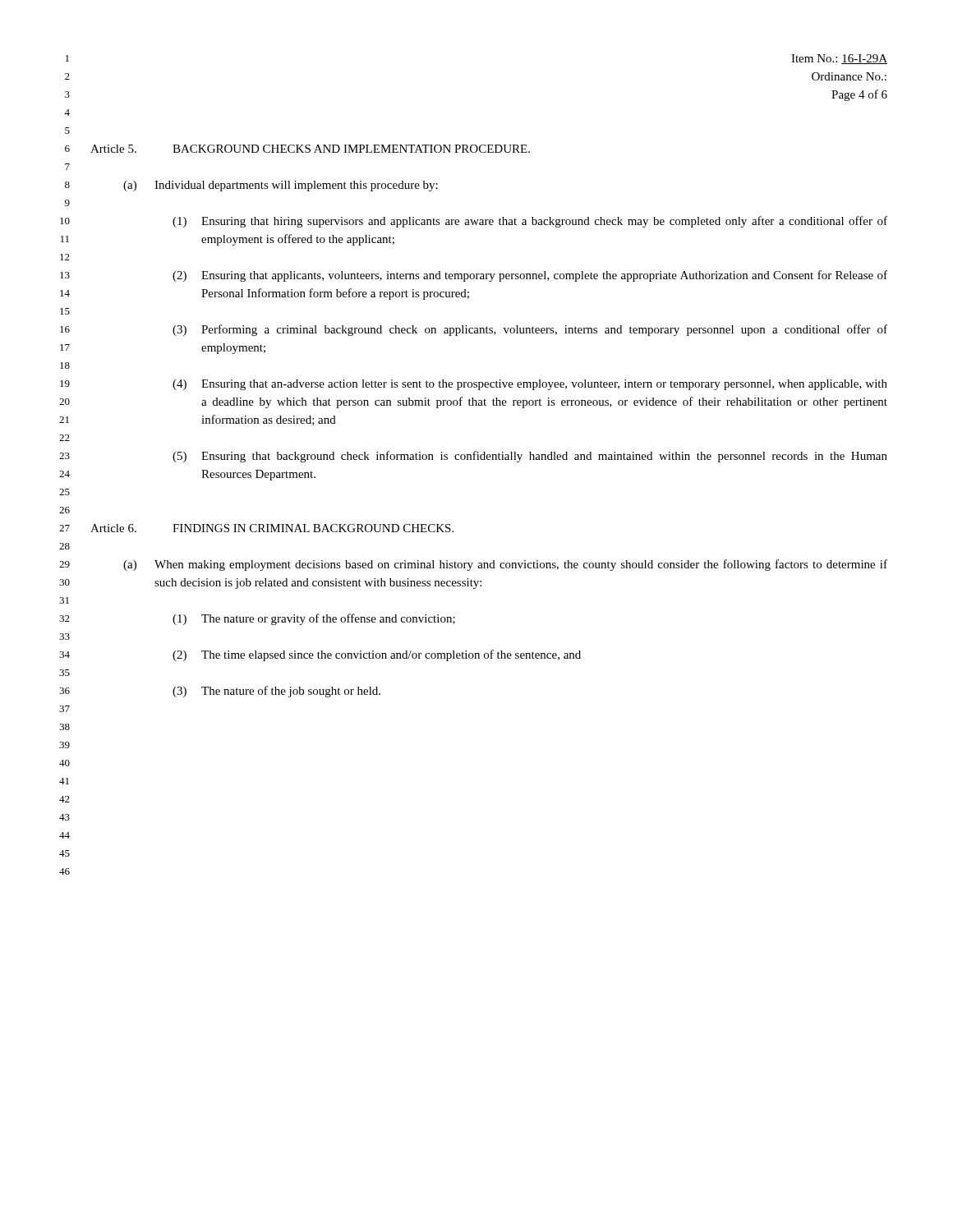This screenshot has width=953, height=1232.
Task: Point to the block starting "(2) The time elapsed since the conviction and/or"
Action: pyautogui.click(x=530, y=655)
